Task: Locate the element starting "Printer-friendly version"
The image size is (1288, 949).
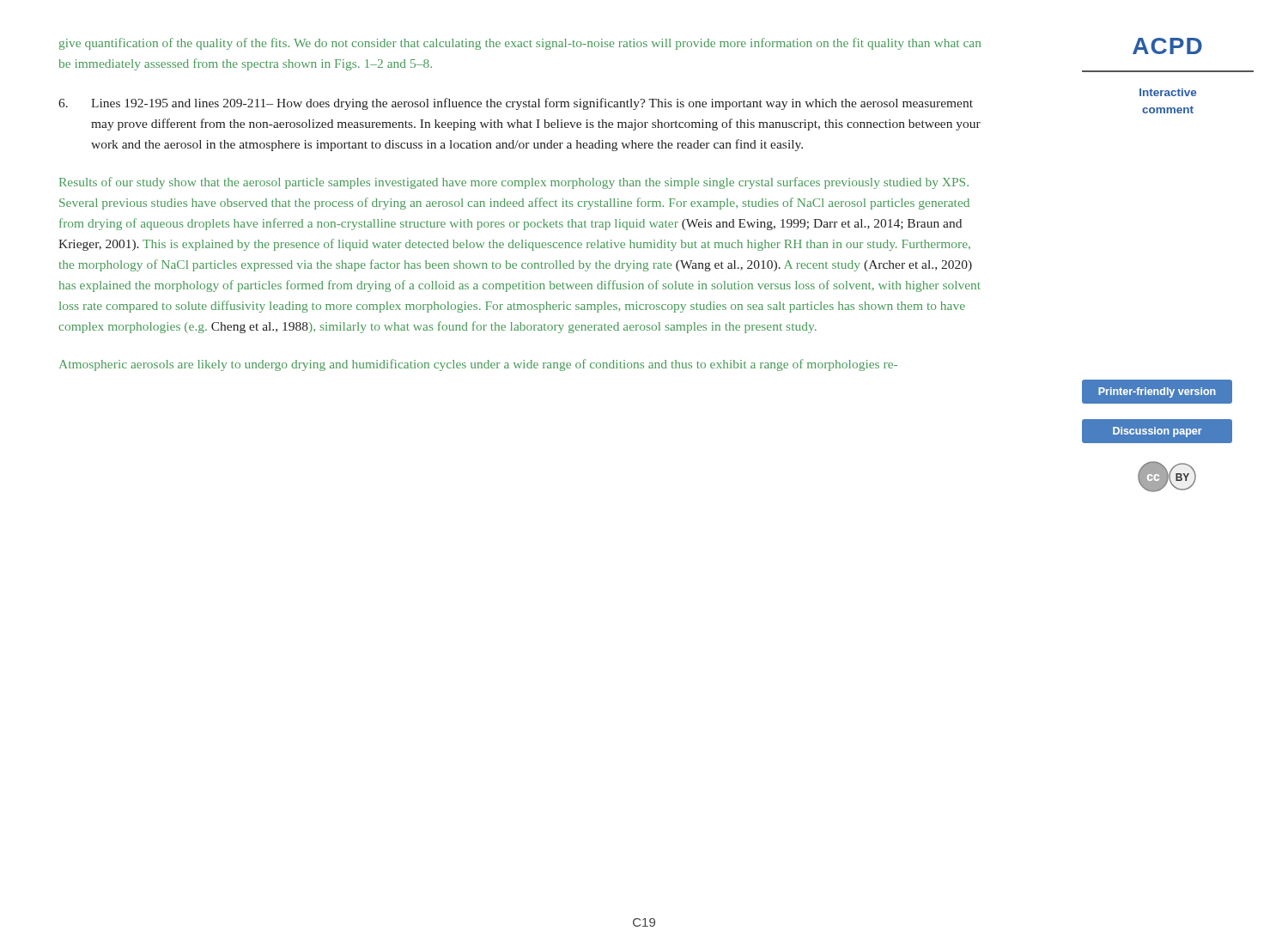Action: click(1157, 391)
